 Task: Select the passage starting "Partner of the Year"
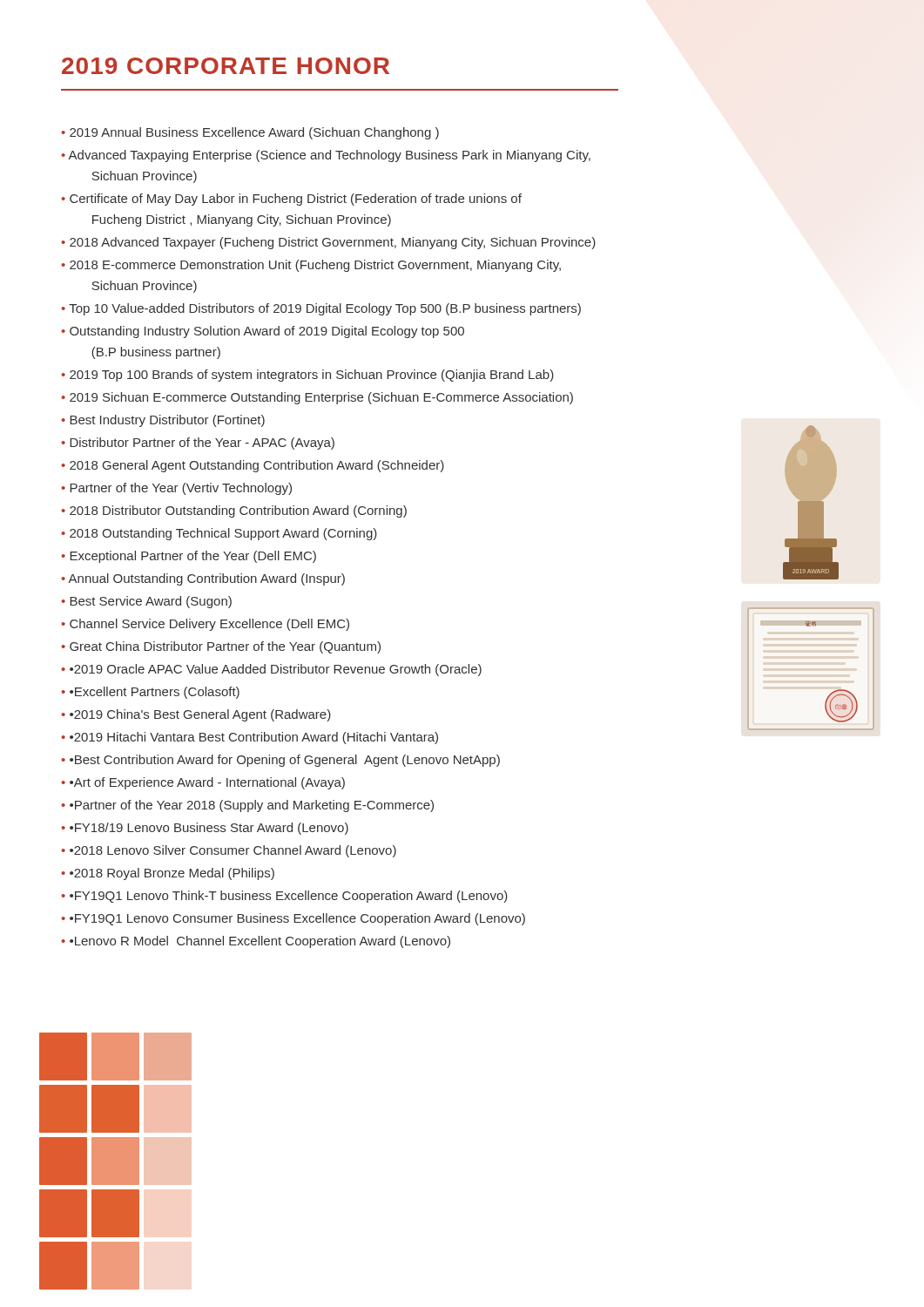tap(181, 488)
